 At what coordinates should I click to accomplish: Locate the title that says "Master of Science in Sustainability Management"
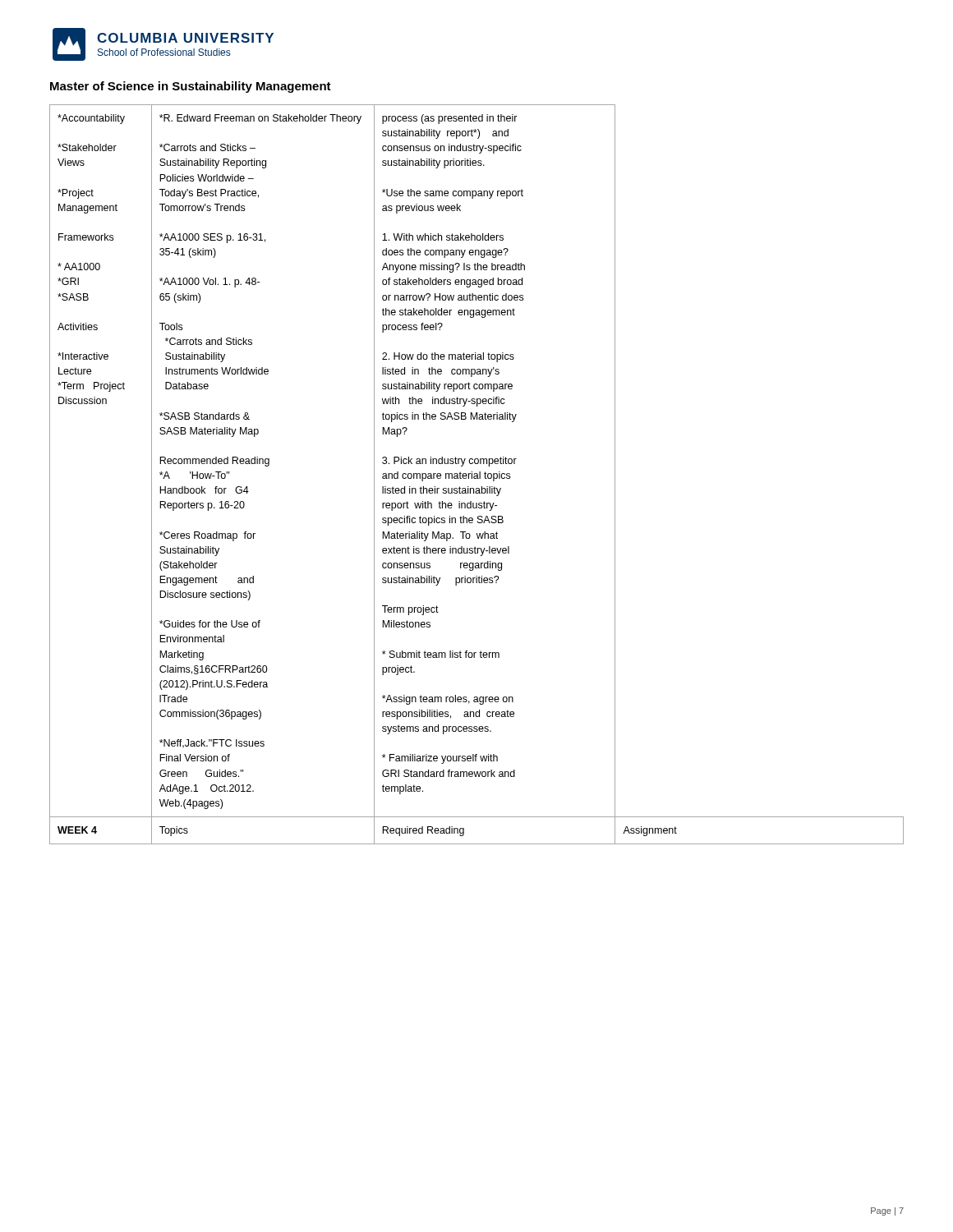pyautogui.click(x=190, y=86)
